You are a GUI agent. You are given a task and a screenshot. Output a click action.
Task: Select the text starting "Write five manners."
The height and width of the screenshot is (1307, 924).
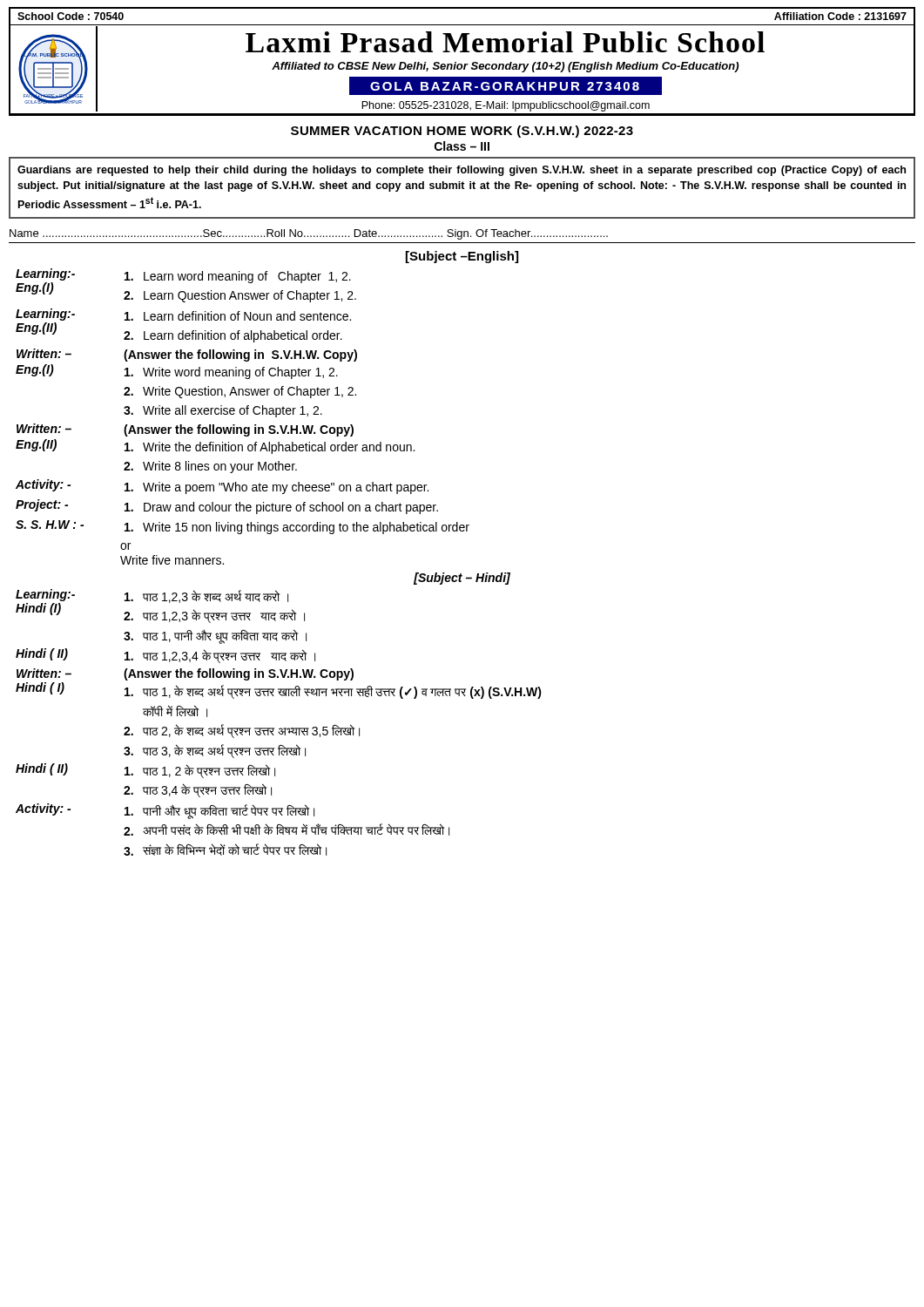pyautogui.click(x=173, y=560)
